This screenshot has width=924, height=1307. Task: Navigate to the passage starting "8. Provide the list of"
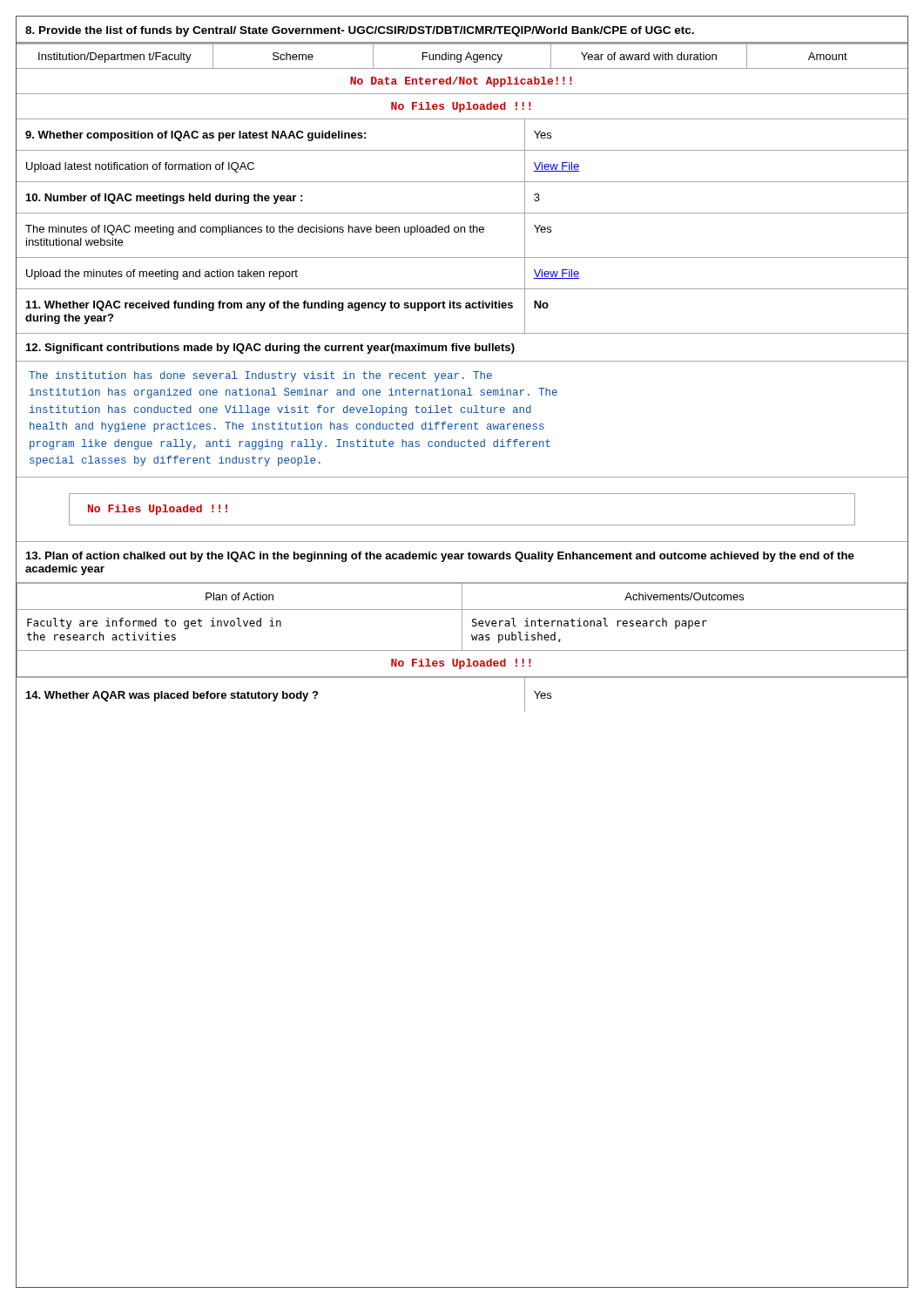point(360,30)
